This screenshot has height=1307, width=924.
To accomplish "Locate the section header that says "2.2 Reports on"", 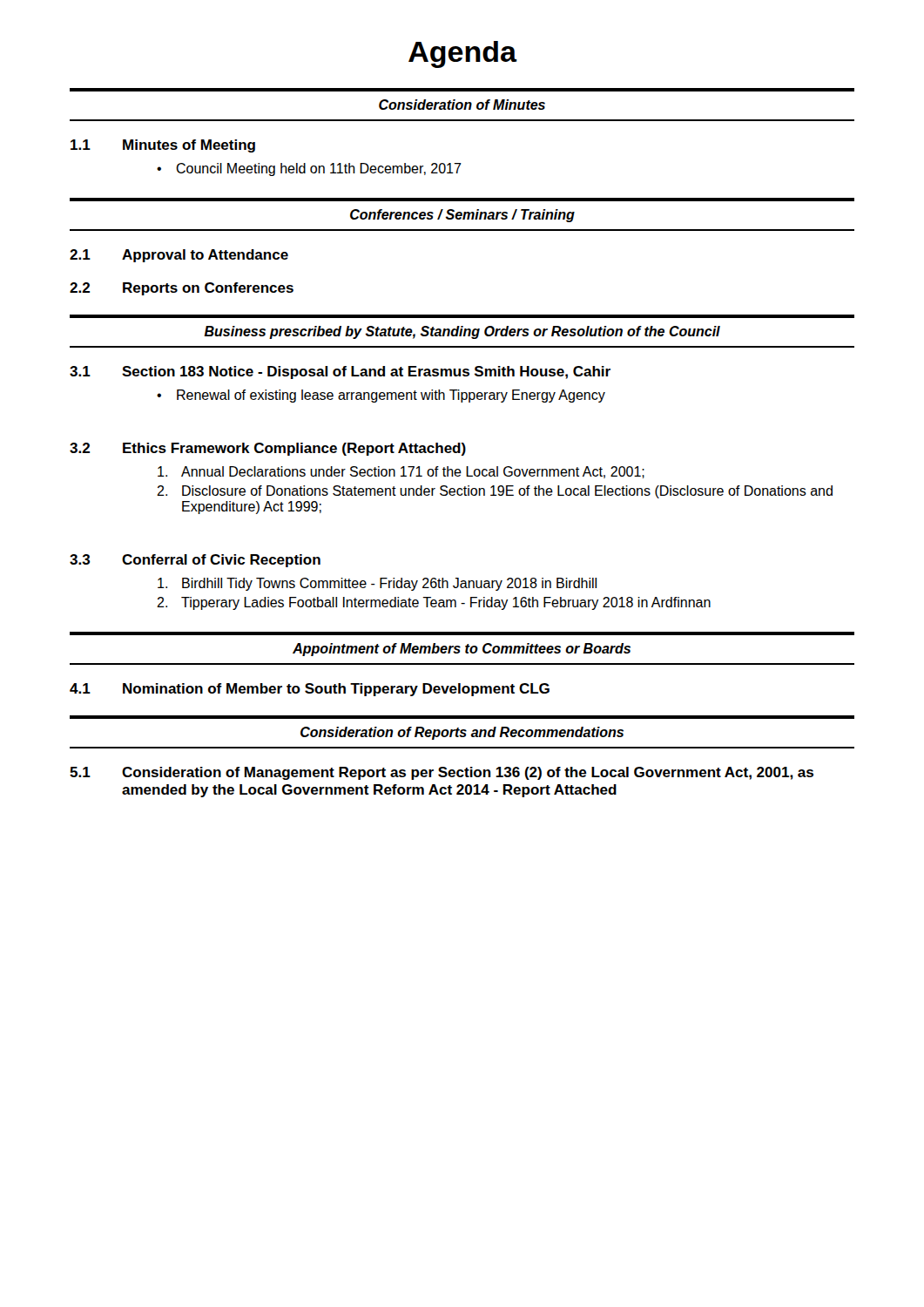I will 182,289.
